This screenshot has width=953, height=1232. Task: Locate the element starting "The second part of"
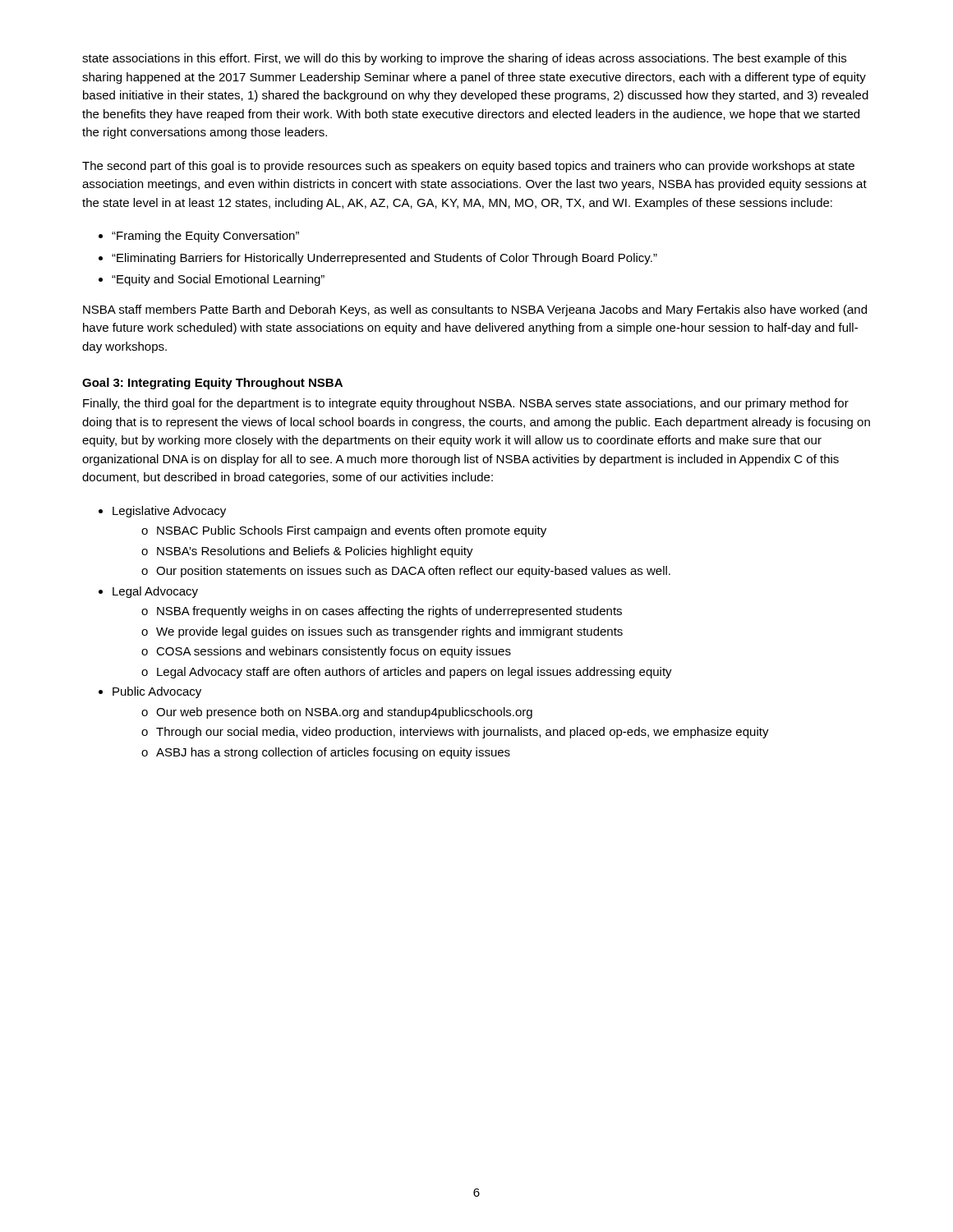(x=474, y=184)
